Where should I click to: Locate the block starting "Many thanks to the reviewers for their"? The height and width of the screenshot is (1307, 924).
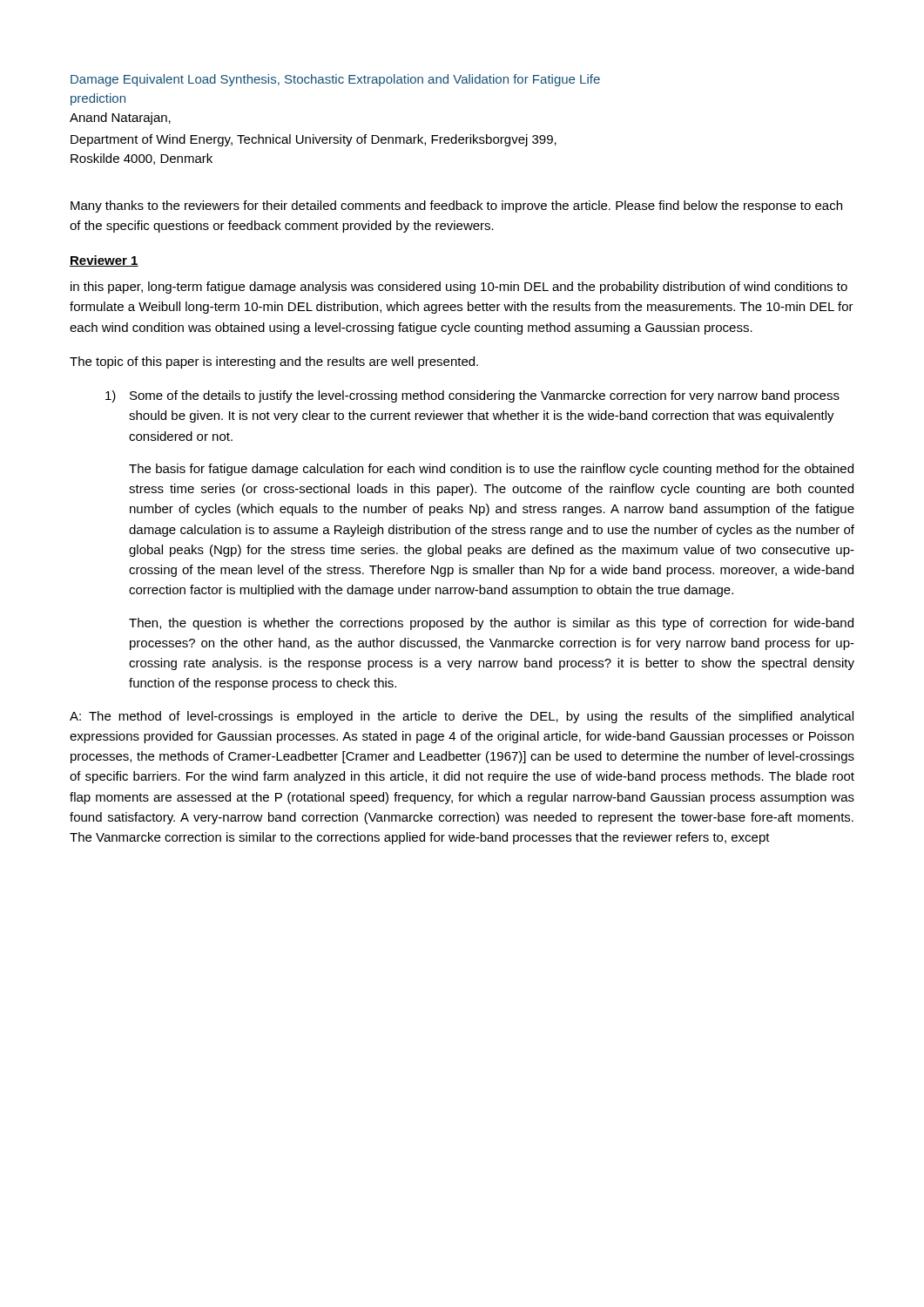point(456,215)
